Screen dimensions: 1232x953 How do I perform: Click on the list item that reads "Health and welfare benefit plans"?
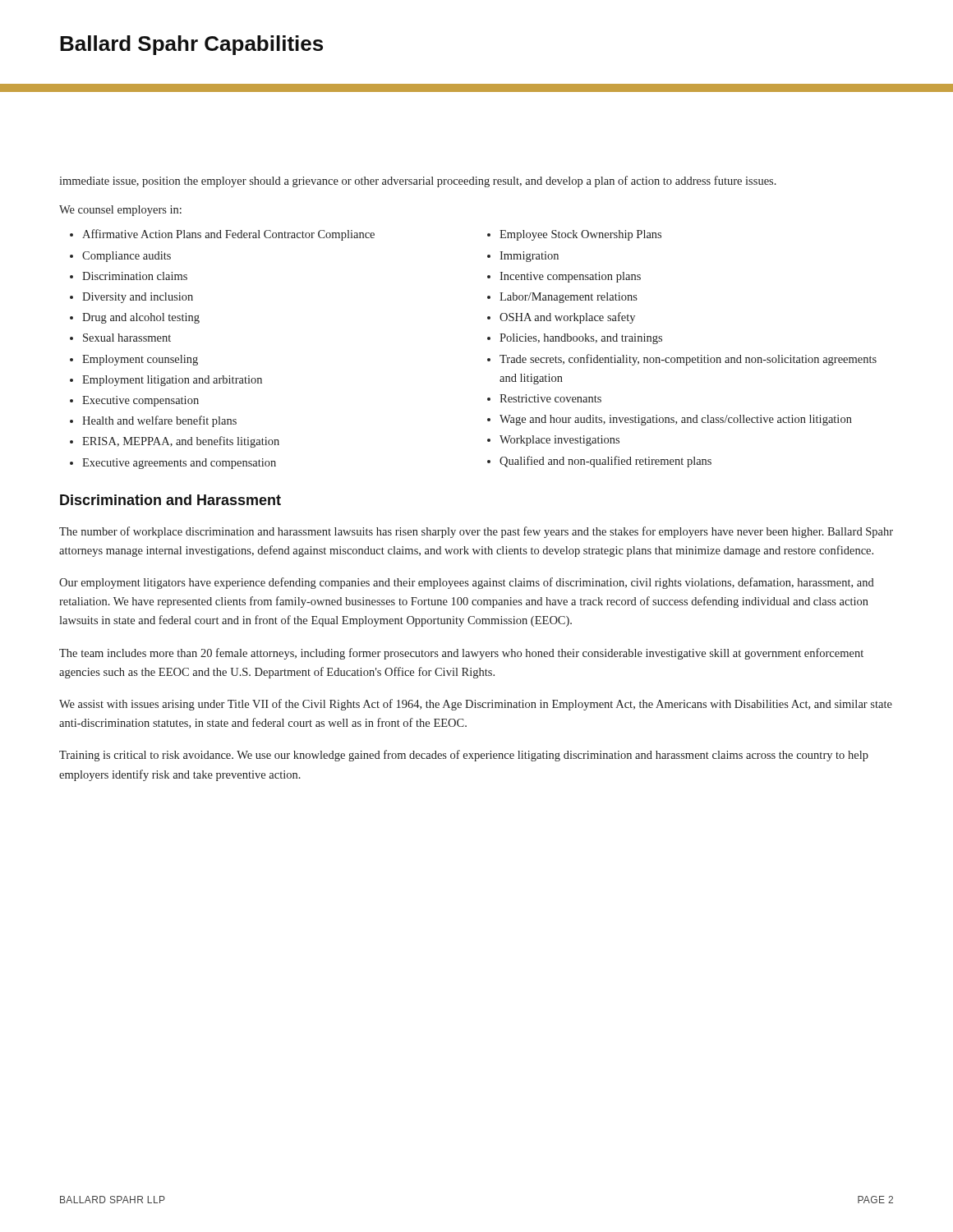click(160, 421)
